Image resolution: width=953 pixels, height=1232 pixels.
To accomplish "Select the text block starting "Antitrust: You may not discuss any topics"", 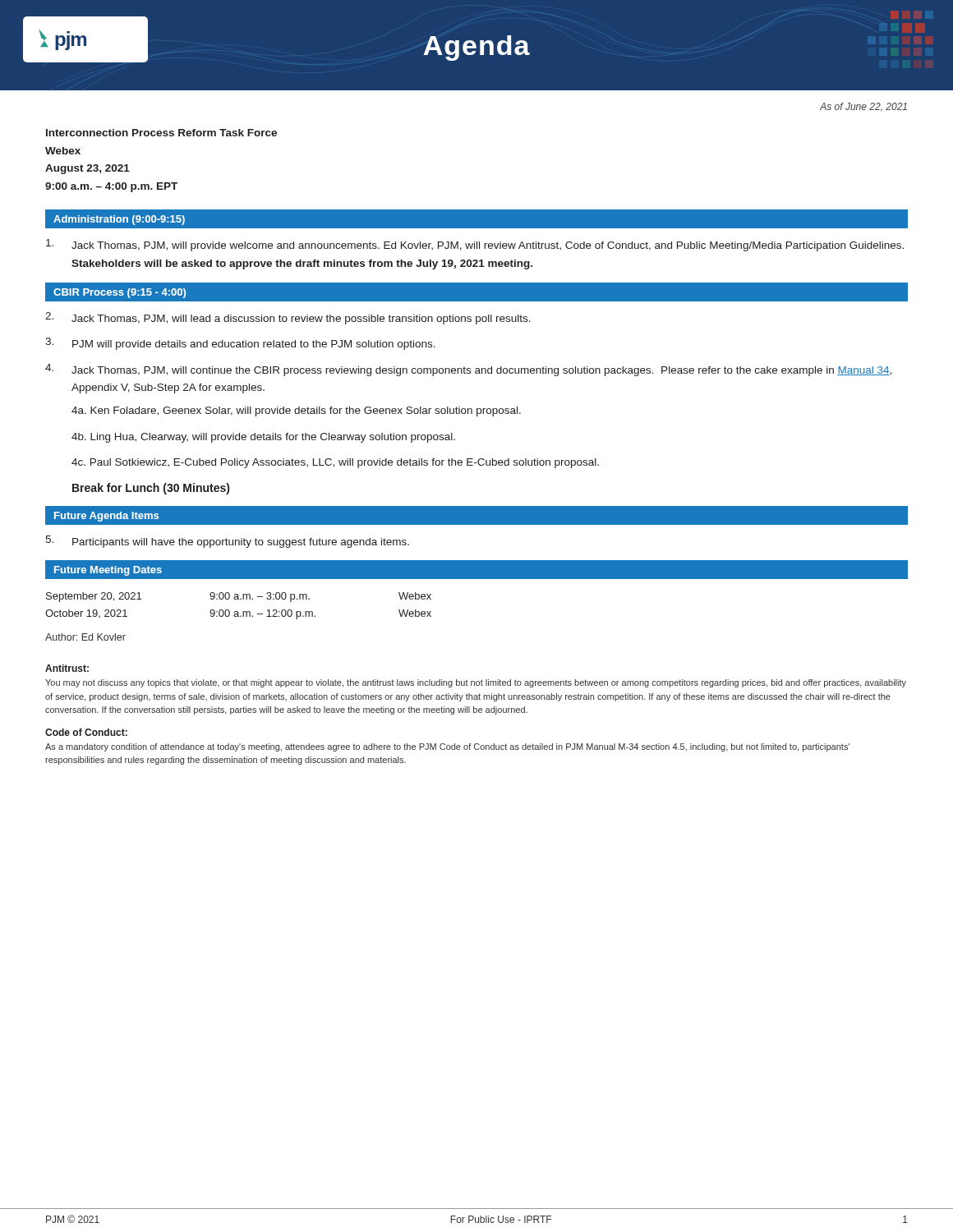I will coord(476,690).
